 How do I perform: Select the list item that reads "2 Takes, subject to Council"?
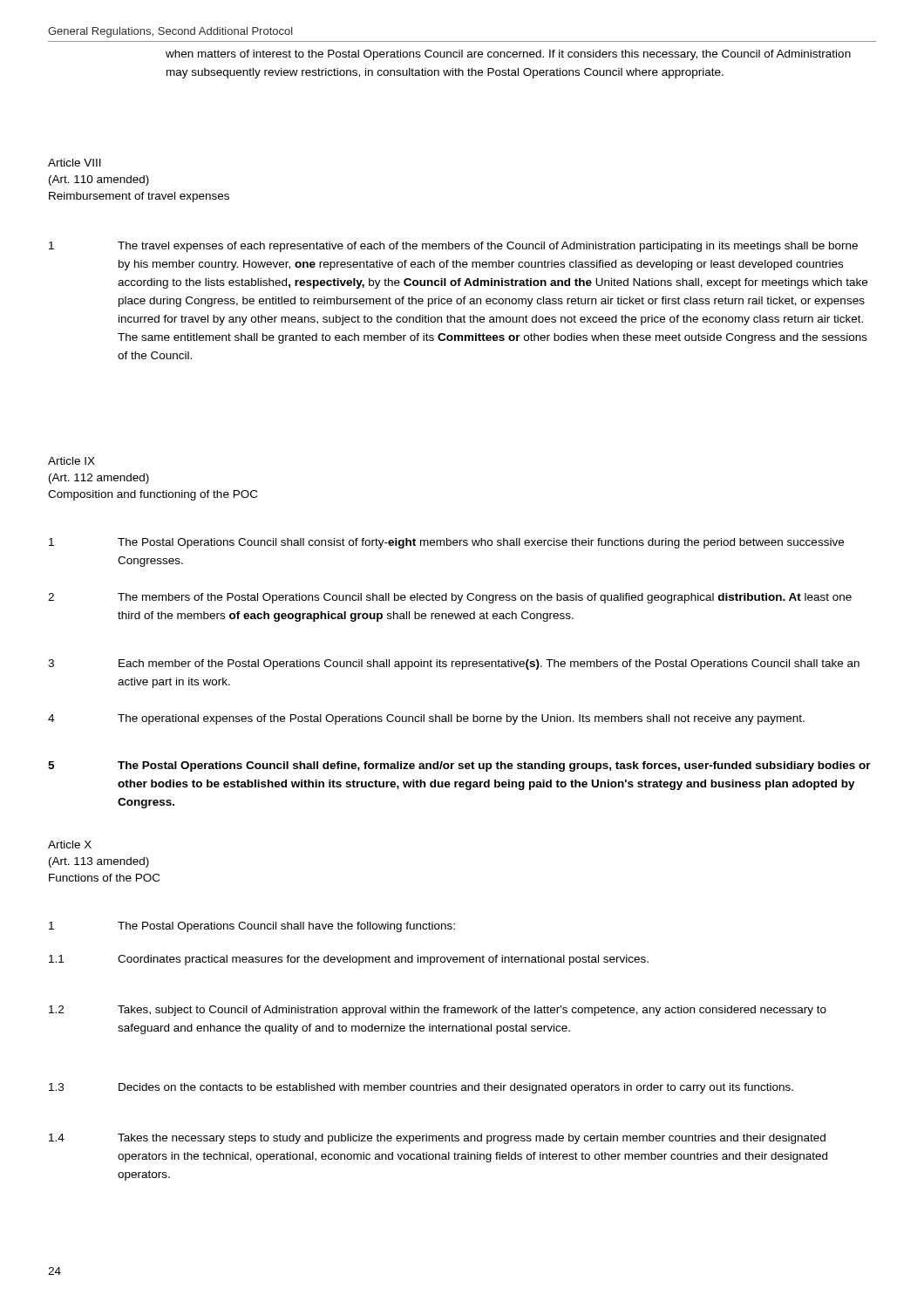[462, 1019]
